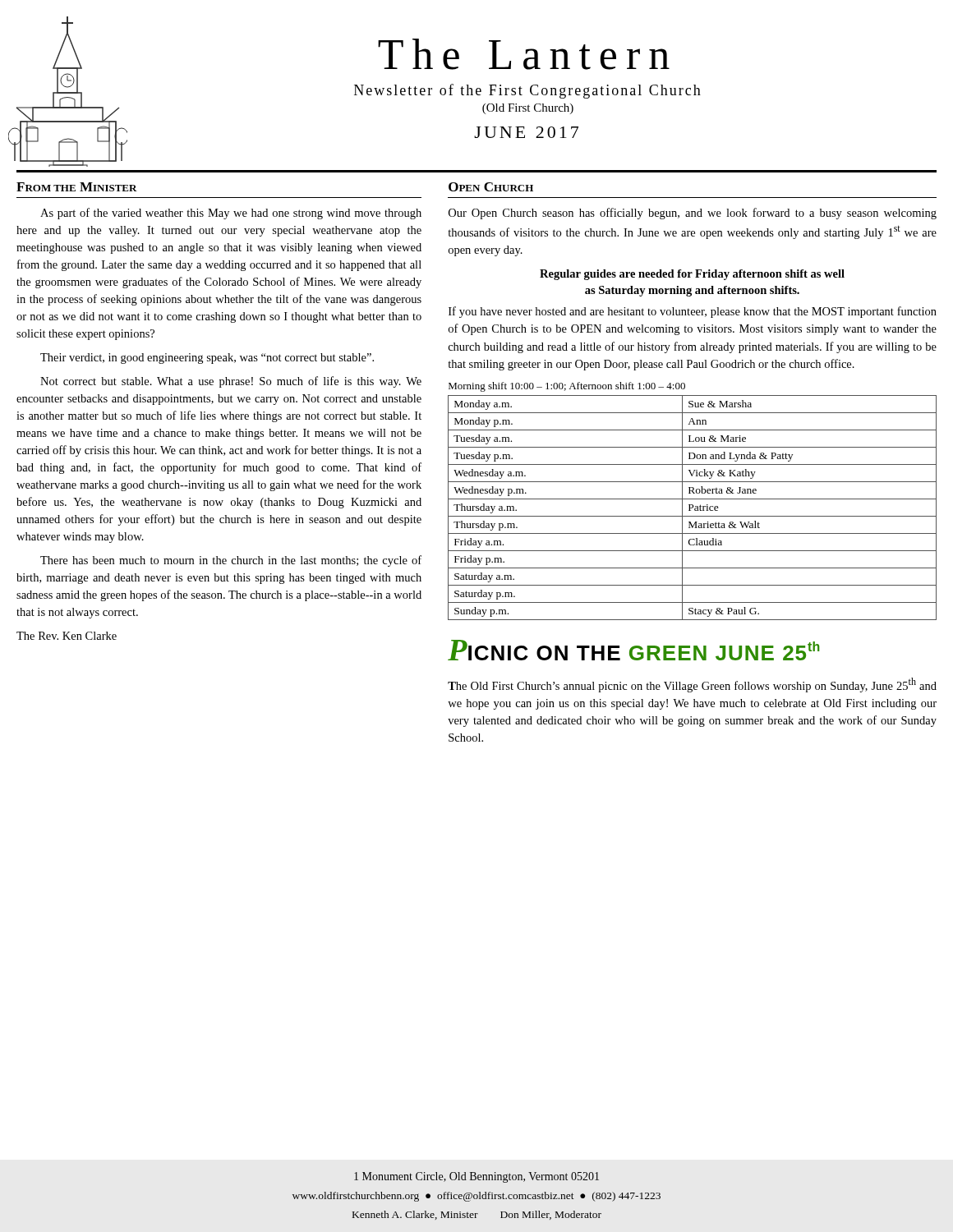Click on the text starting "The Lantern"

(528, 54)
